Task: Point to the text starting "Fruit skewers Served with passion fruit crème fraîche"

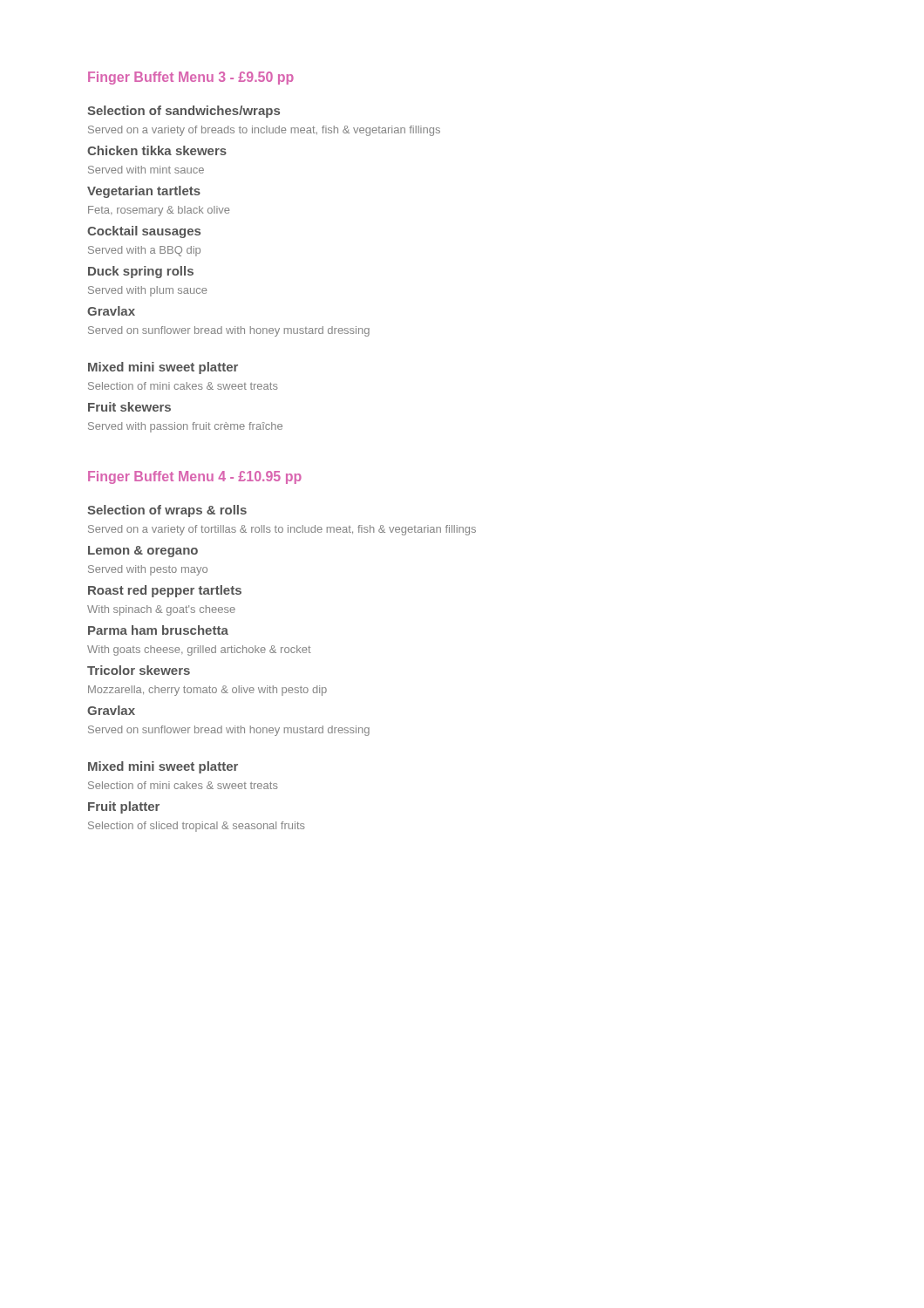Action: (129, 407)
